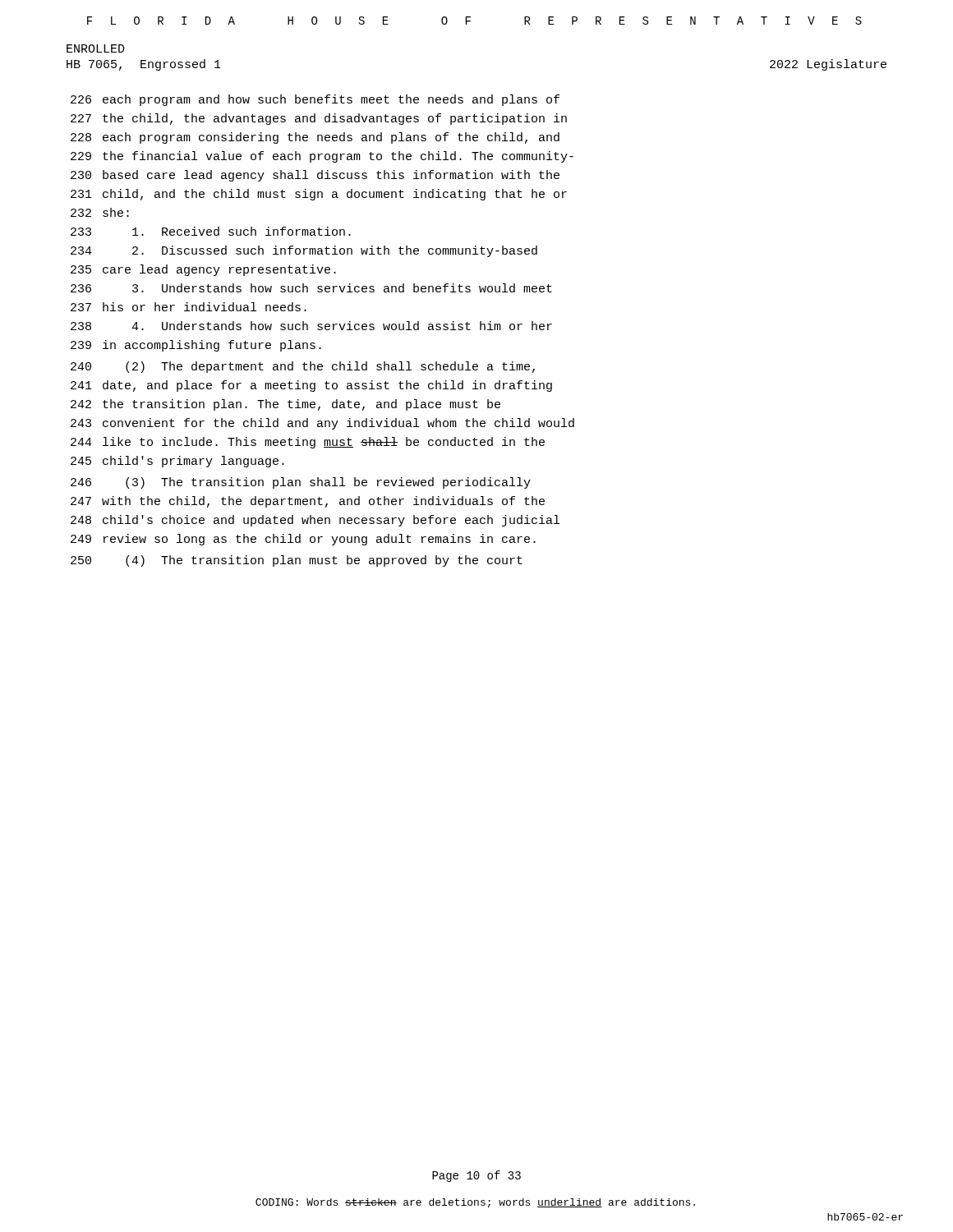Click on the list item containing "240 (2) The department and the"

pos(476,368)
